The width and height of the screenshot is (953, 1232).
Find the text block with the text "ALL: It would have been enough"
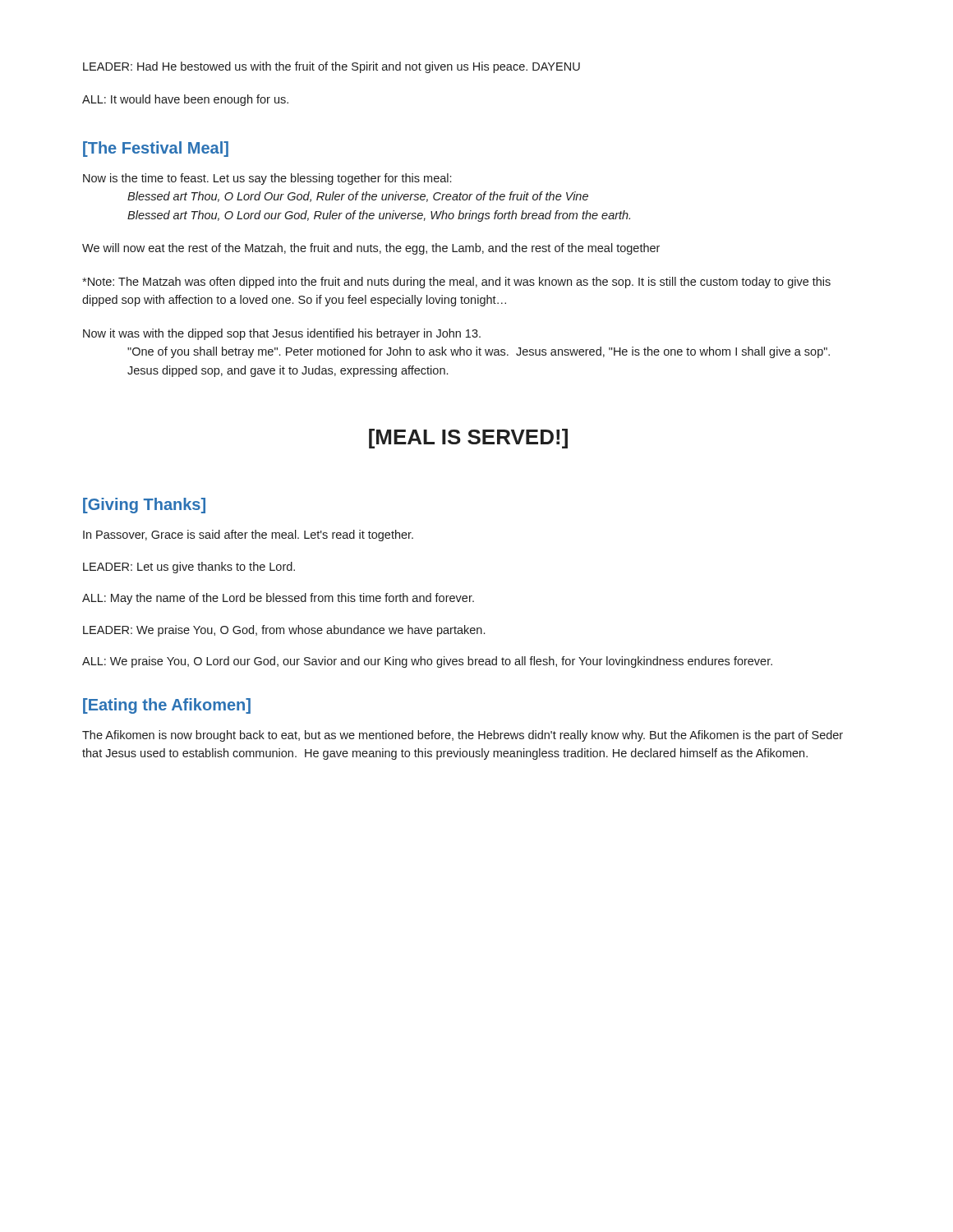tap(186, 100)
